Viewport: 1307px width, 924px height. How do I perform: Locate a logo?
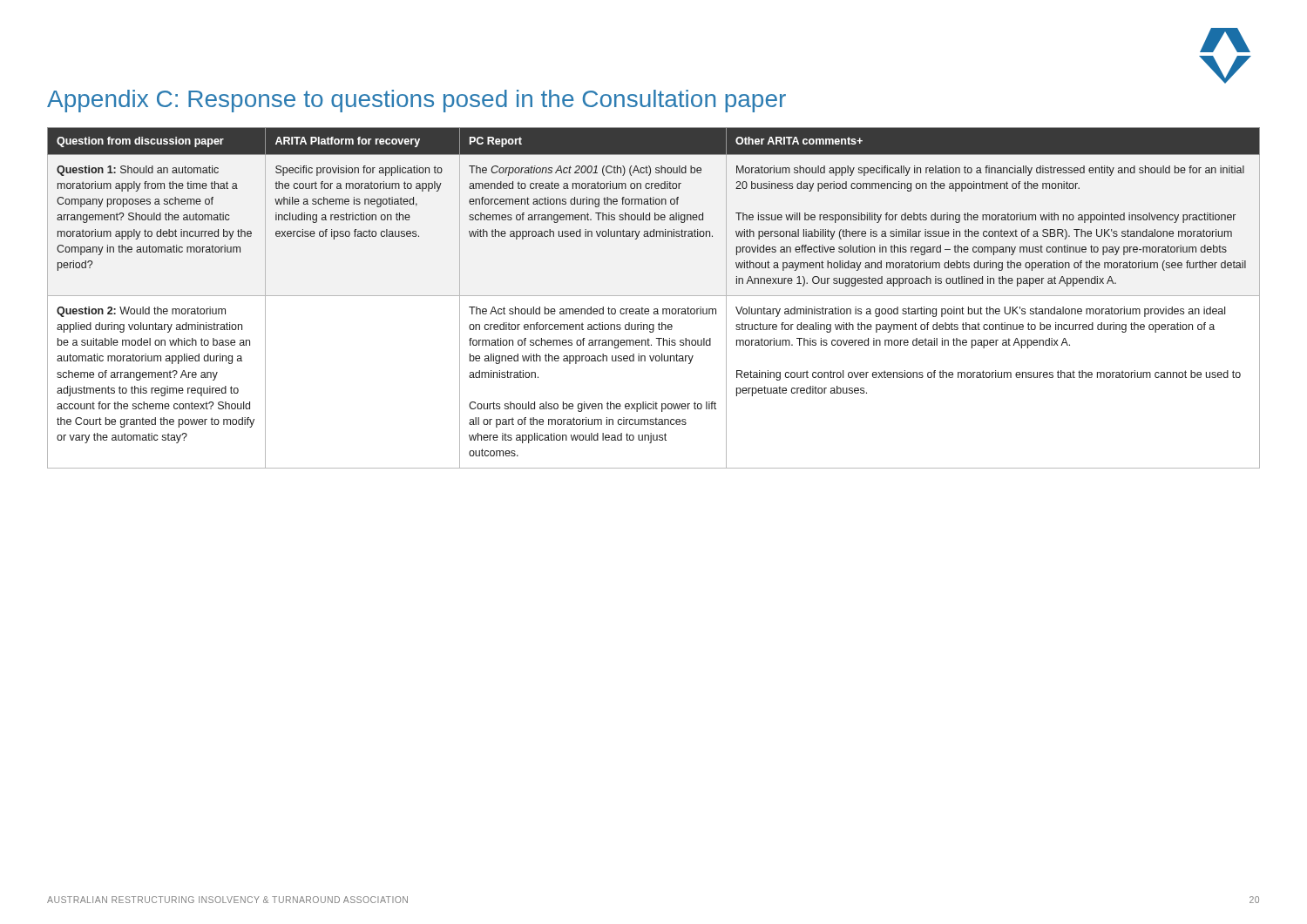tap(1225, 57)
